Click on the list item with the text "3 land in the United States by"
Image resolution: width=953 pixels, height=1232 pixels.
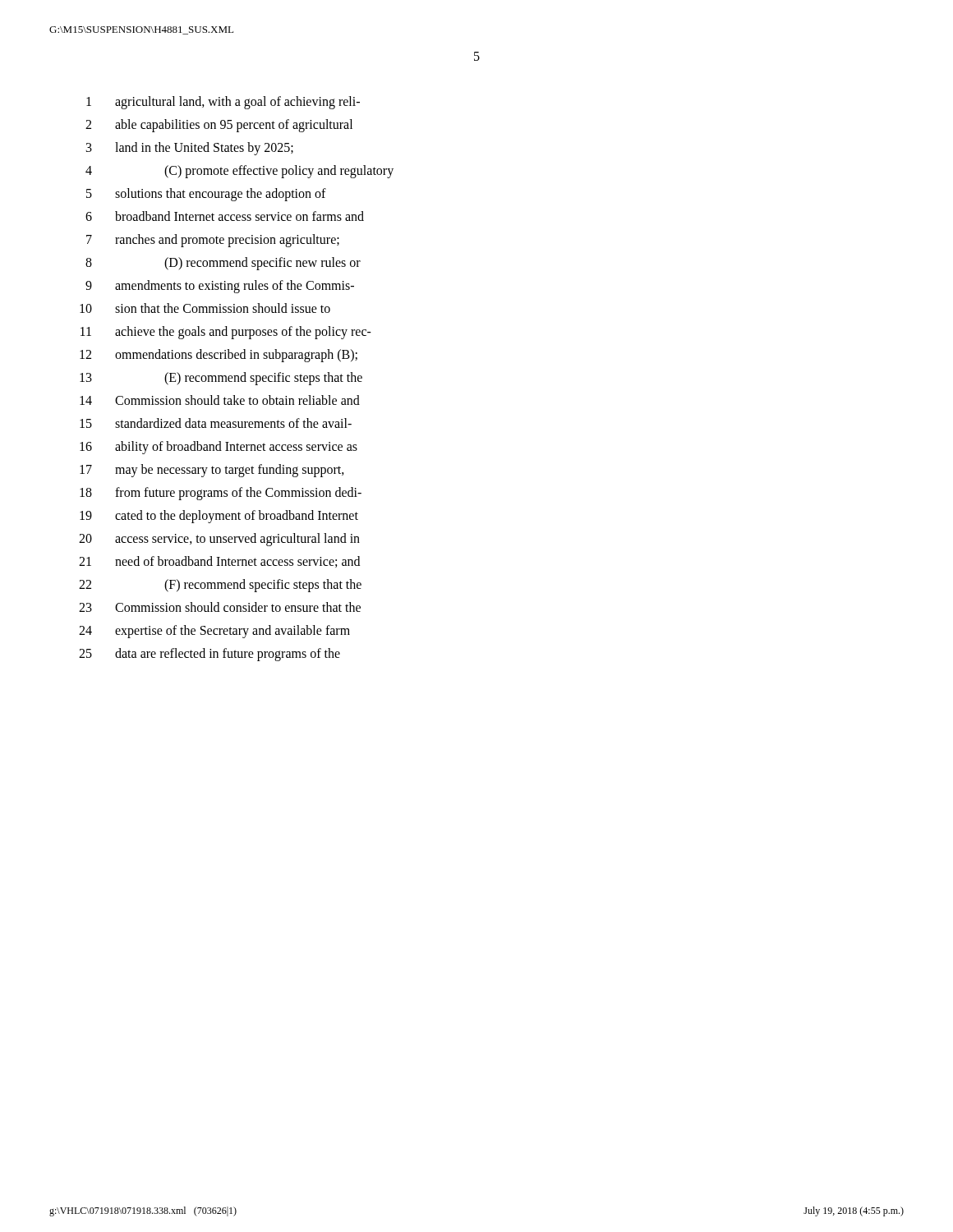190,149
